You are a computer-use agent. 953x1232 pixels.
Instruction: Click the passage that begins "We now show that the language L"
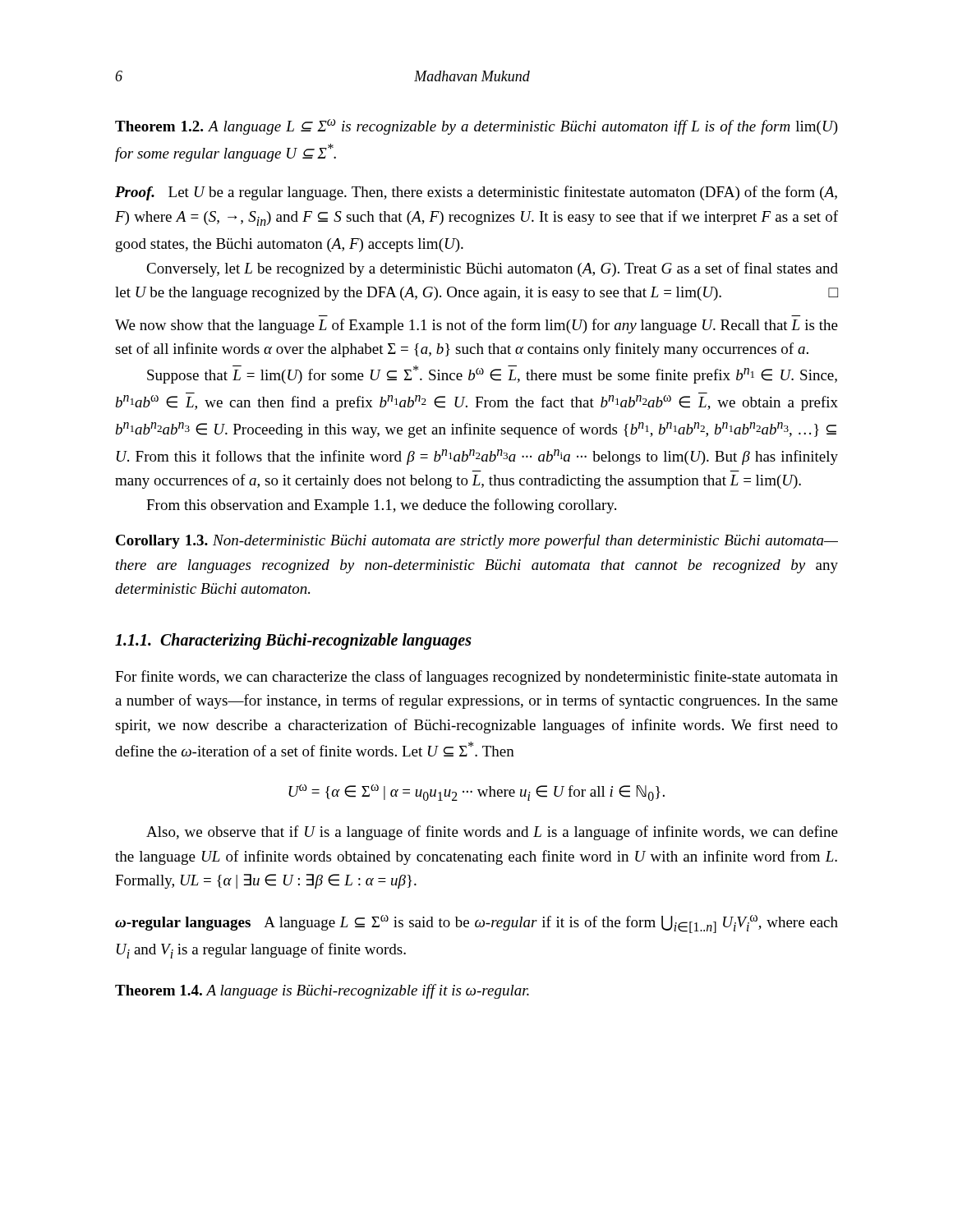pos(476,415)
